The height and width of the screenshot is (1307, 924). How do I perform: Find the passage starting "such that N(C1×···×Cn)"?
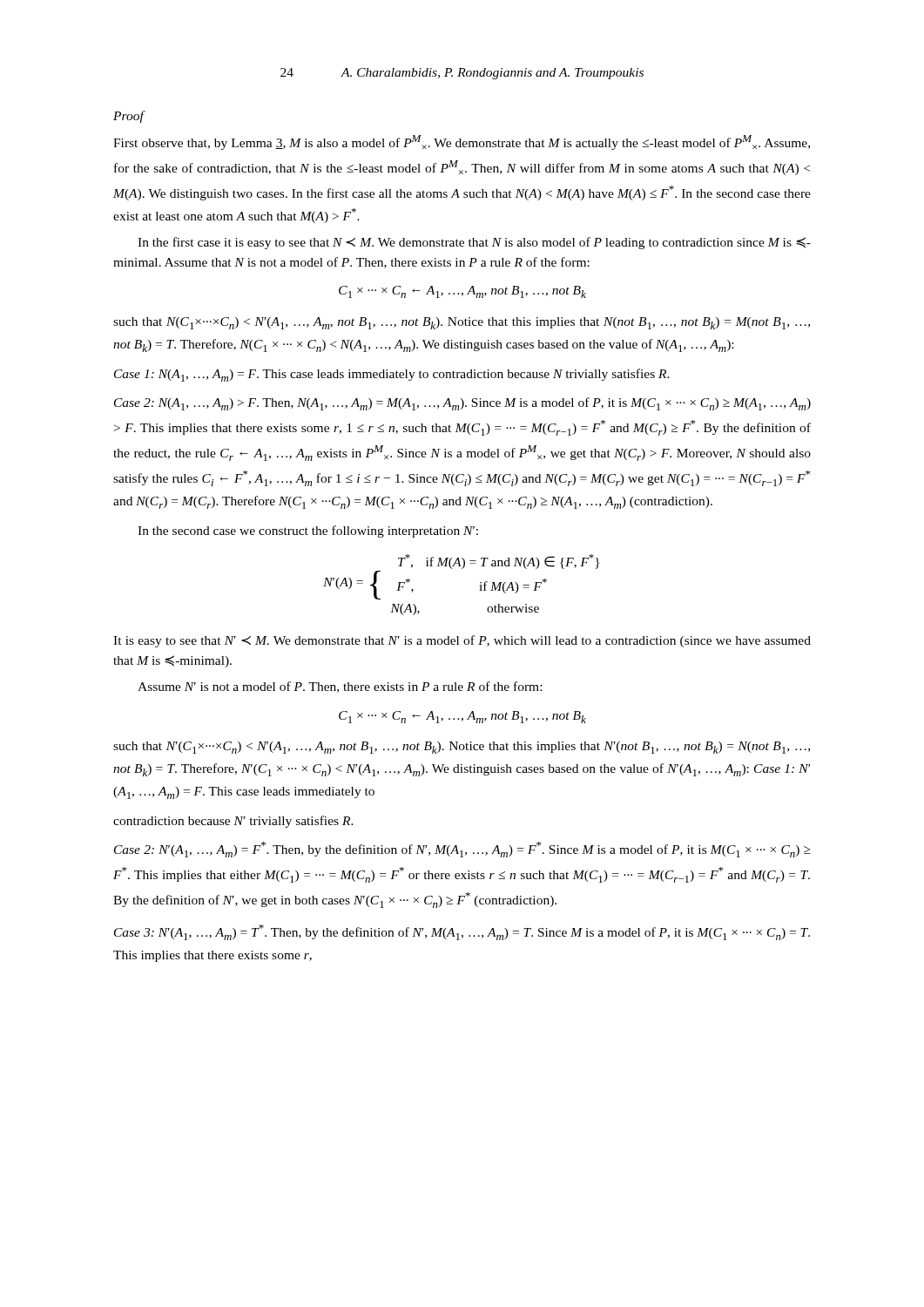click(462, 334)
